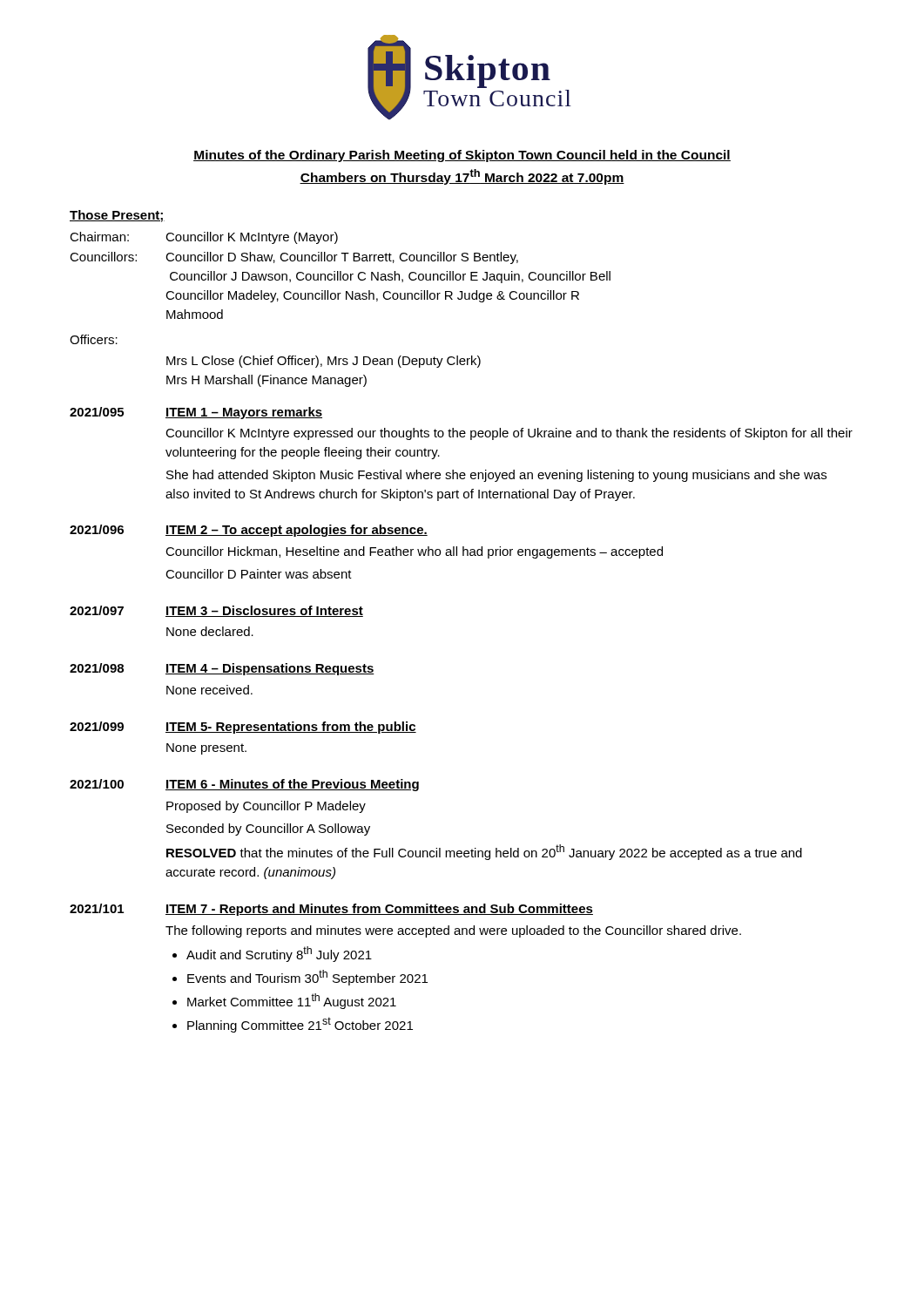
Task: Find the block on this page that starts "Events and Tourism"
Action: (x=307, y=977)
